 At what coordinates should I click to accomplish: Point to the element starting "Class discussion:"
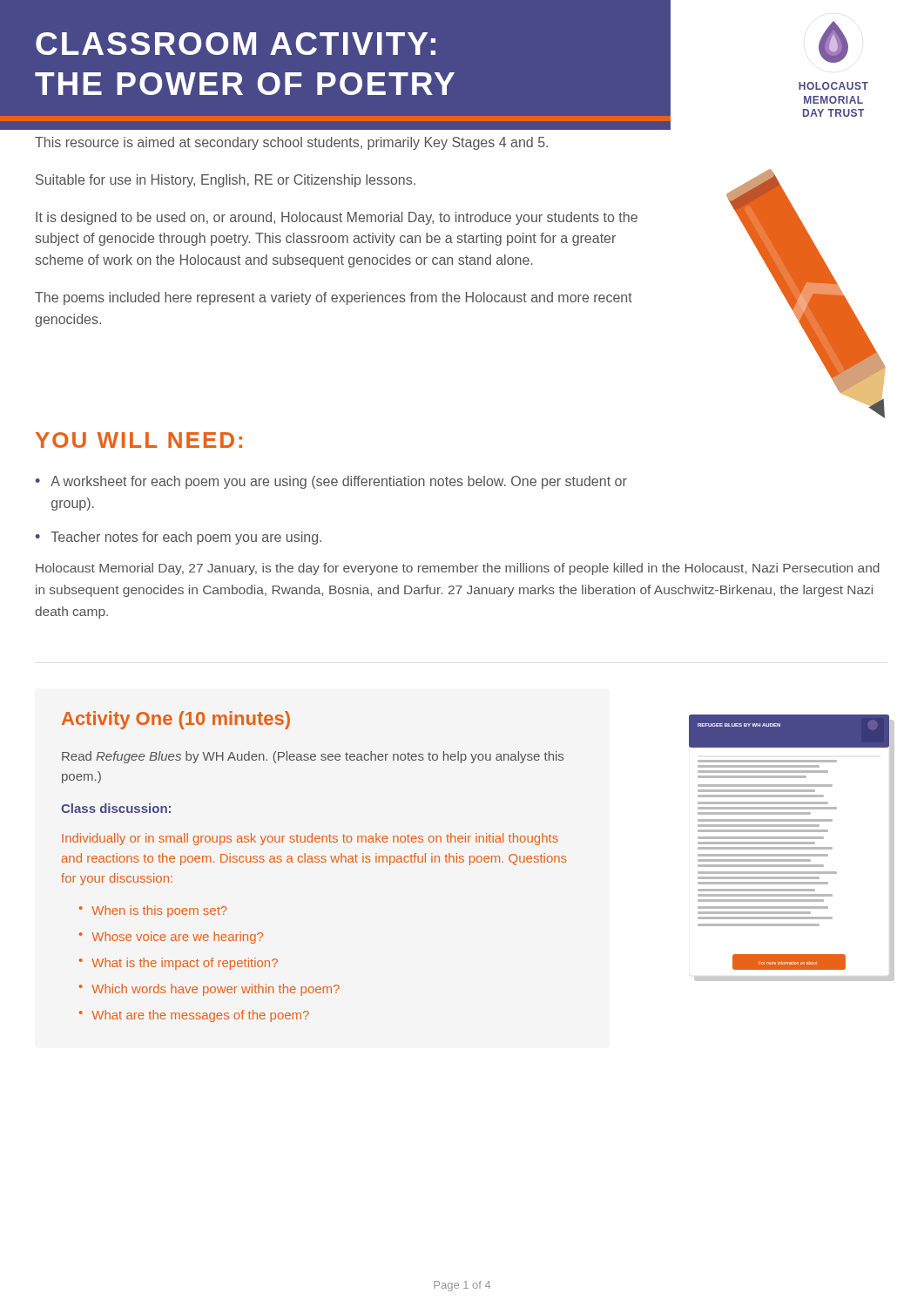click(117, 808)
